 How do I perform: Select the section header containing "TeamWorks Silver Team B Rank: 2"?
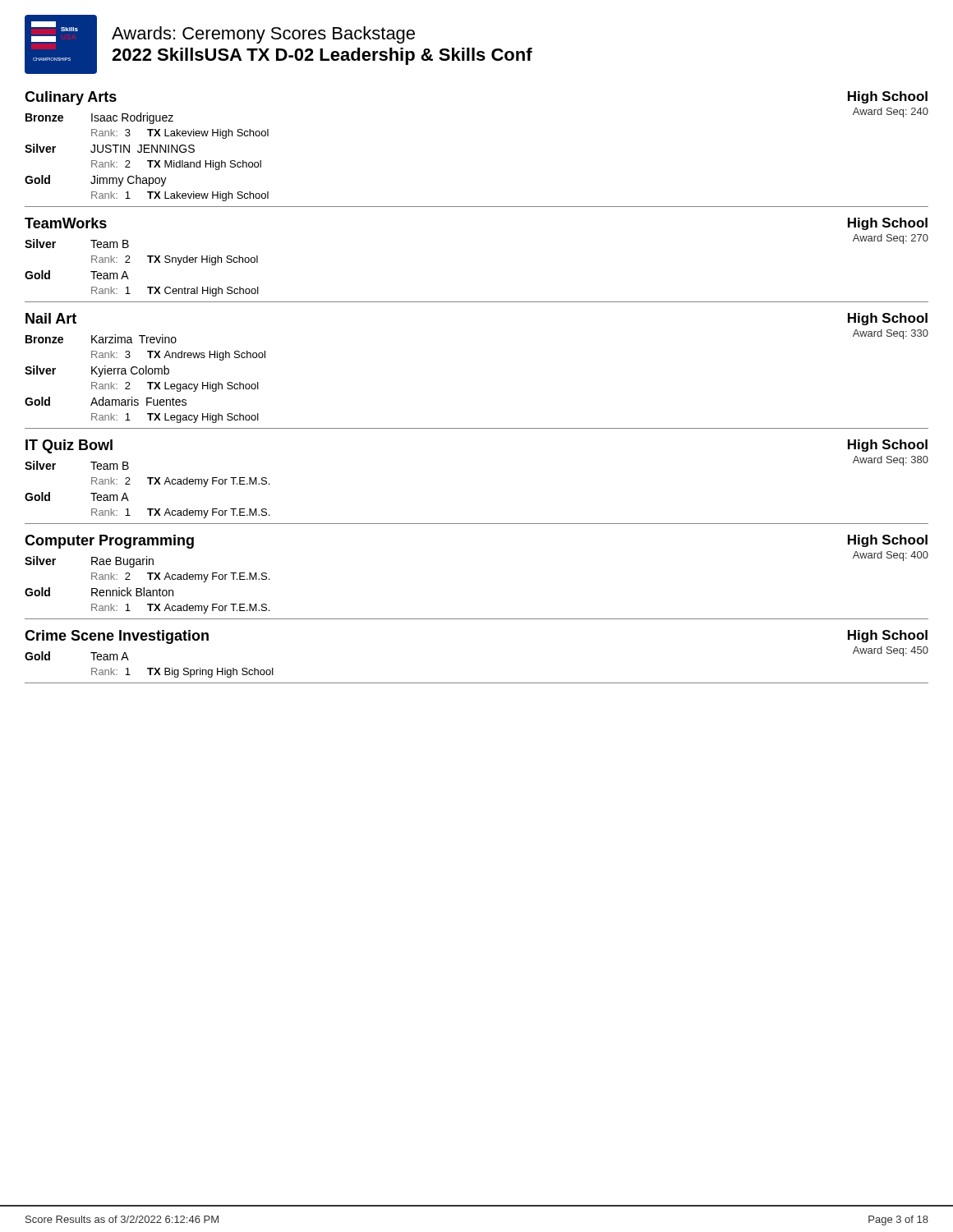74,224
